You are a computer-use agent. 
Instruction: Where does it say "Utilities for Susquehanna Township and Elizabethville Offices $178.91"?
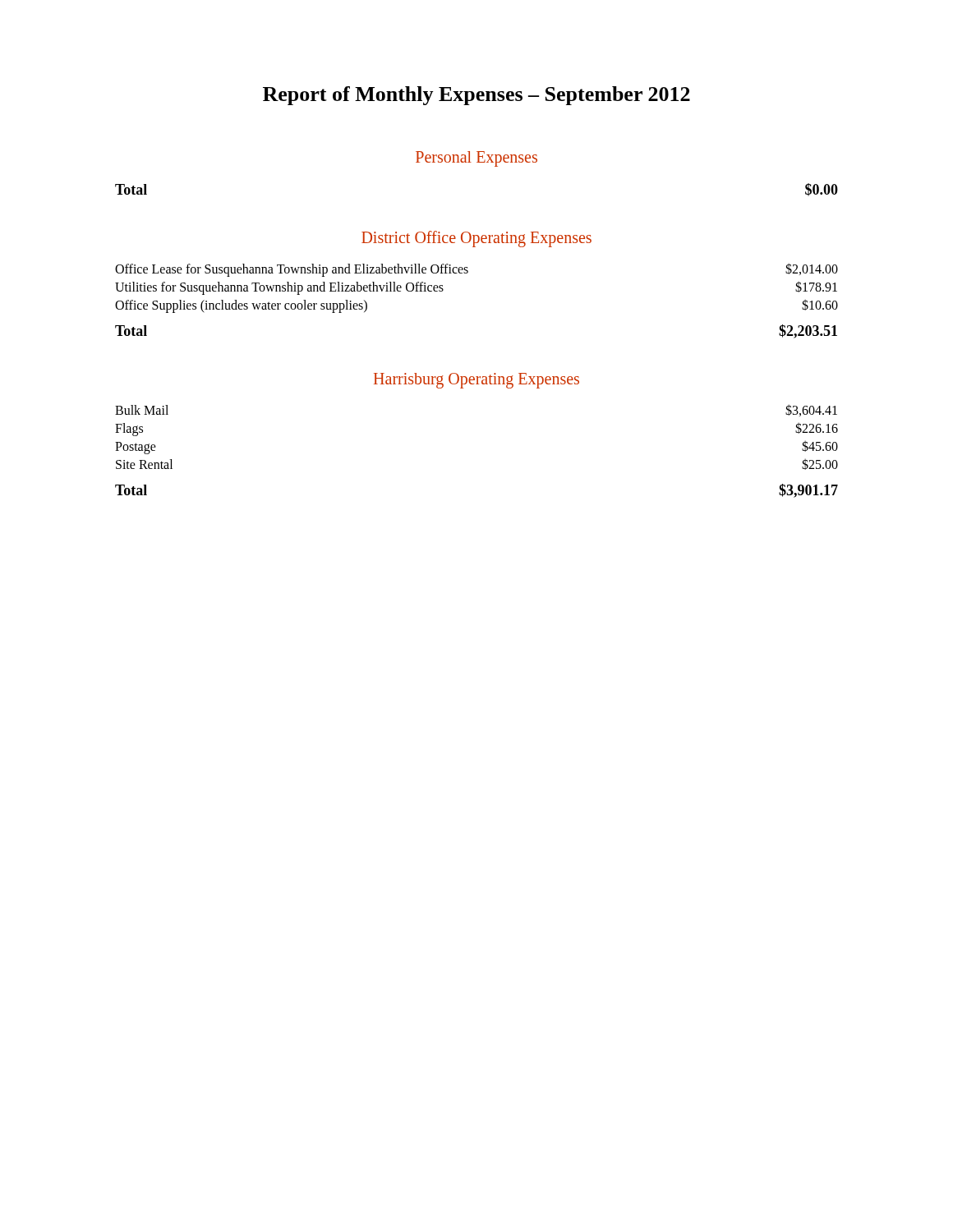(x=284, y=288)
